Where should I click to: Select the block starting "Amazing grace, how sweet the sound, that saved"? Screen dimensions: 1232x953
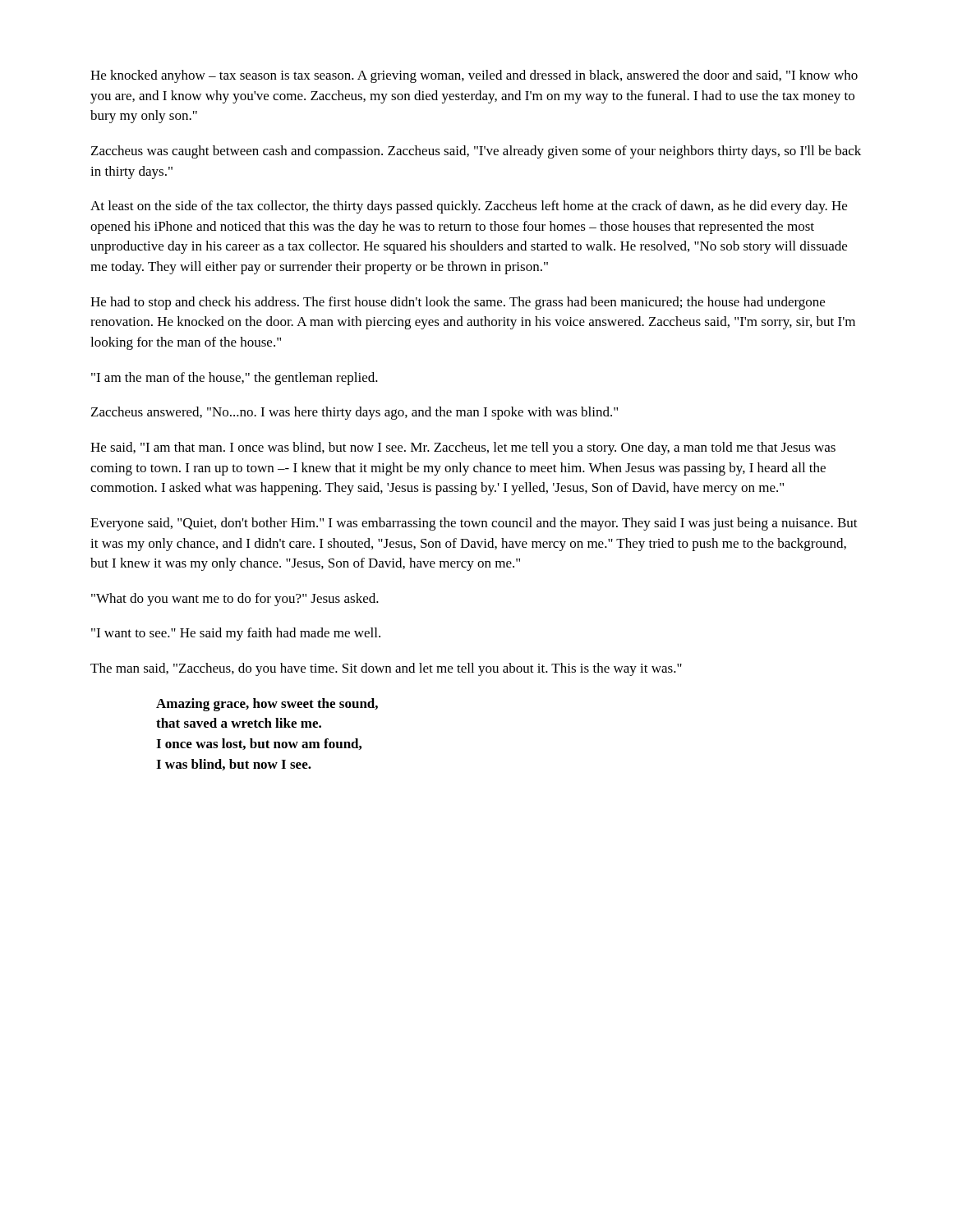(267, 705)
